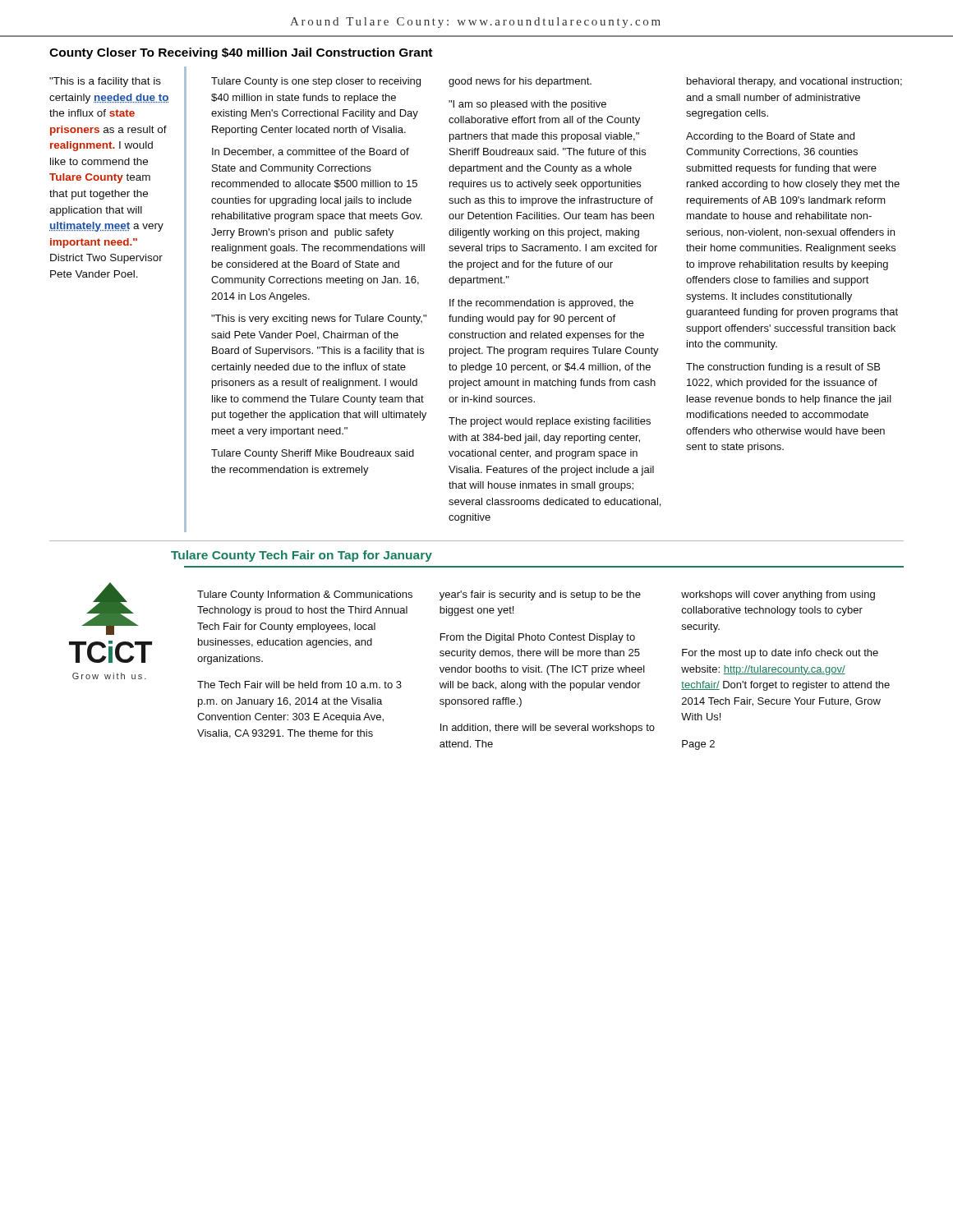Viewport: 953px width, 1232px height.
Task: Select the passage starting "Tulare County Information & Communications Technology is proud"
Action: pyautogui.click(x=305, y=595)
